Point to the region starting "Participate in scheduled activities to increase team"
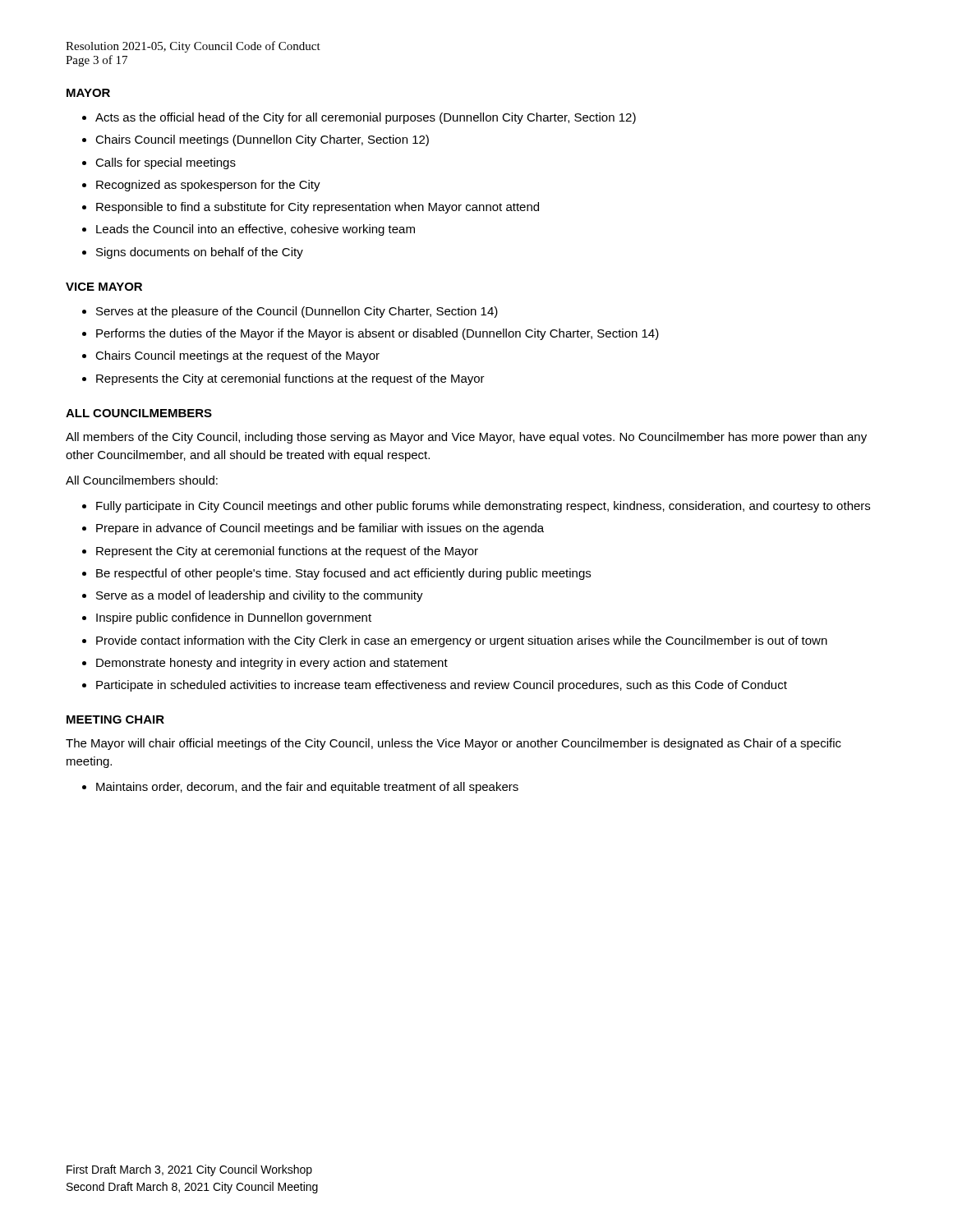Screen dimensions: 1232x953 [x=491, y=685]
